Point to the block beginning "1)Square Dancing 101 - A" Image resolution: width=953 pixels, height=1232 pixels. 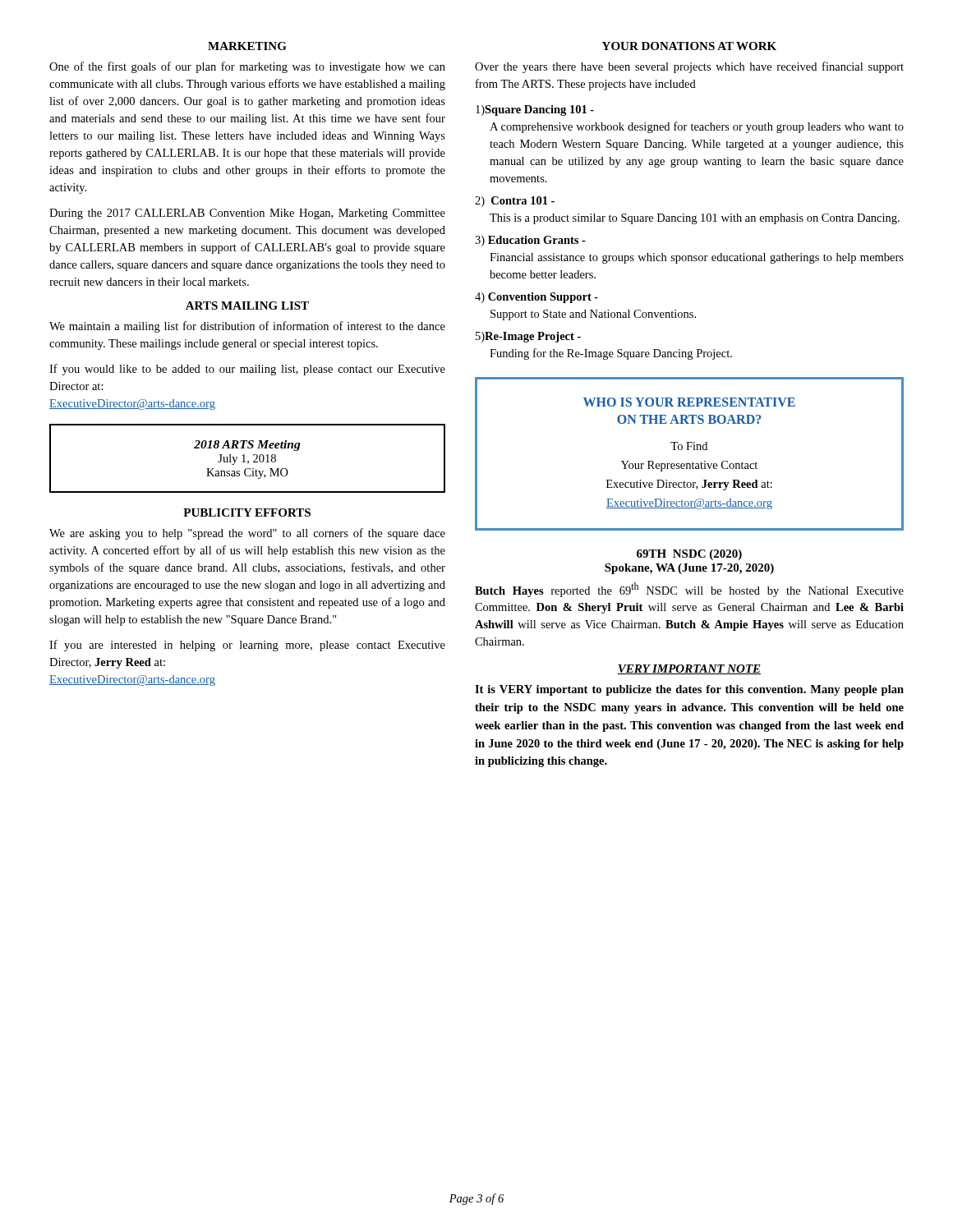[689, 145]
